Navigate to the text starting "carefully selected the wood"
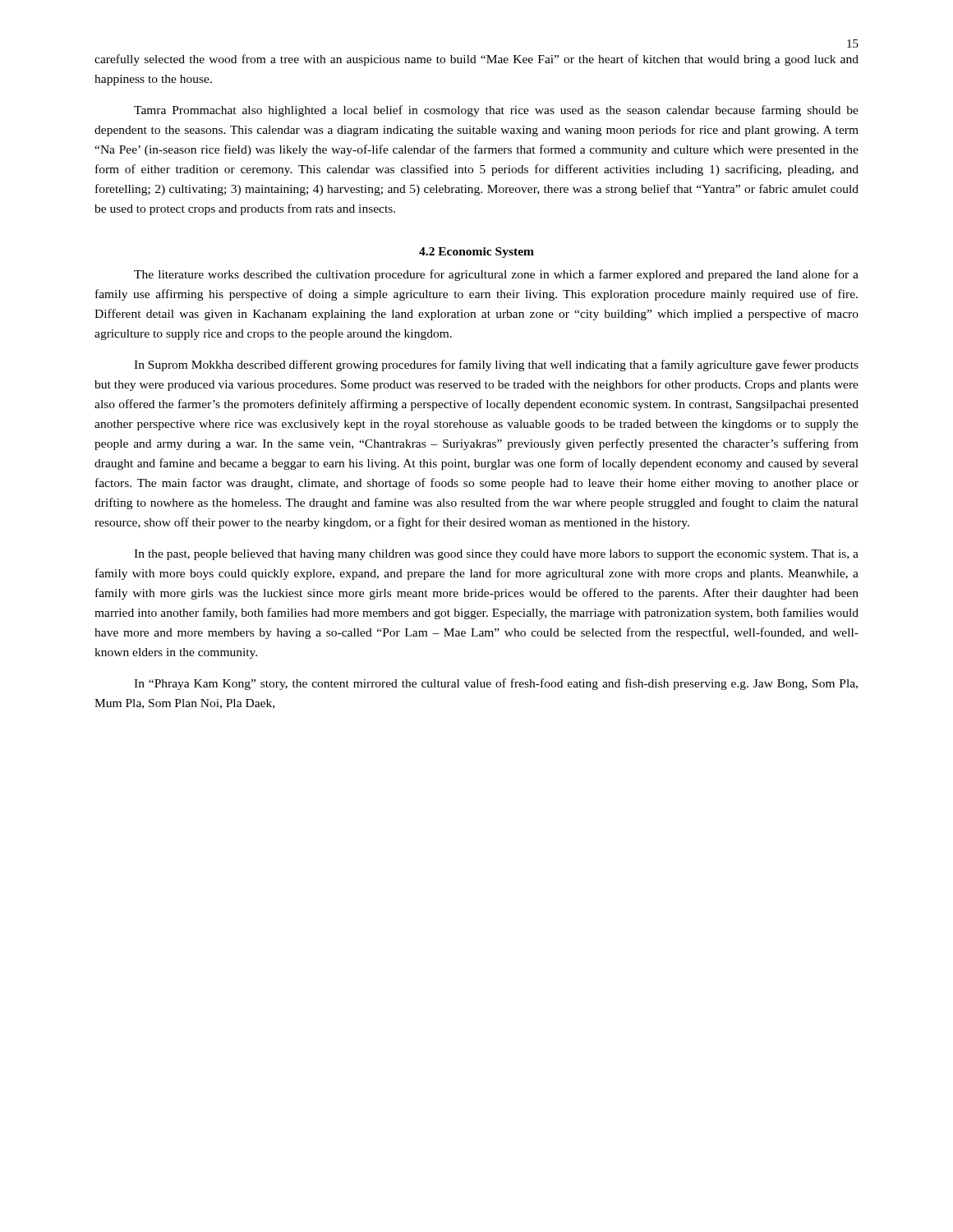 [476, 69]
